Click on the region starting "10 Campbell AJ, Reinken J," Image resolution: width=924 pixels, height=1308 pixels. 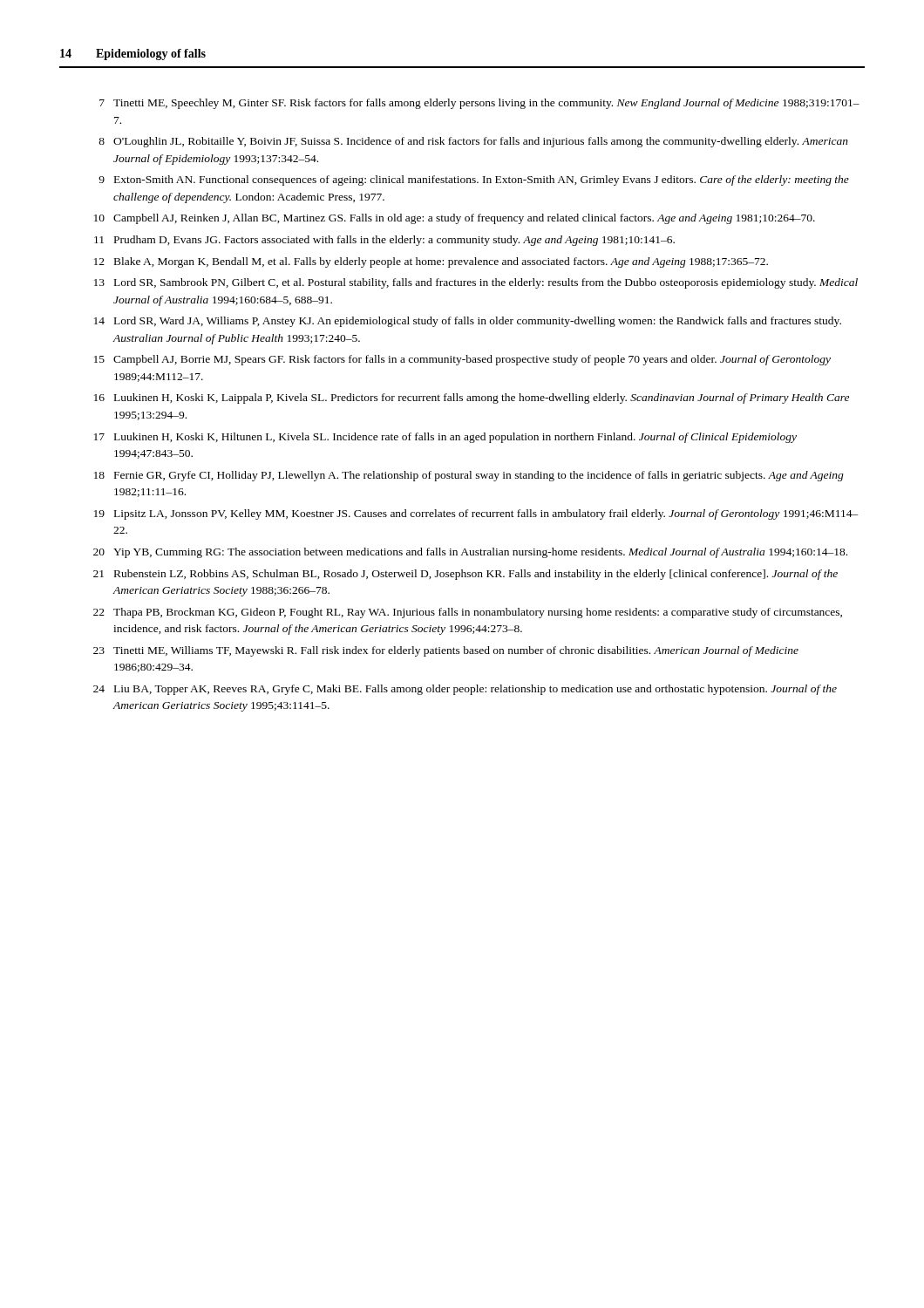click(x=462, y=218)
